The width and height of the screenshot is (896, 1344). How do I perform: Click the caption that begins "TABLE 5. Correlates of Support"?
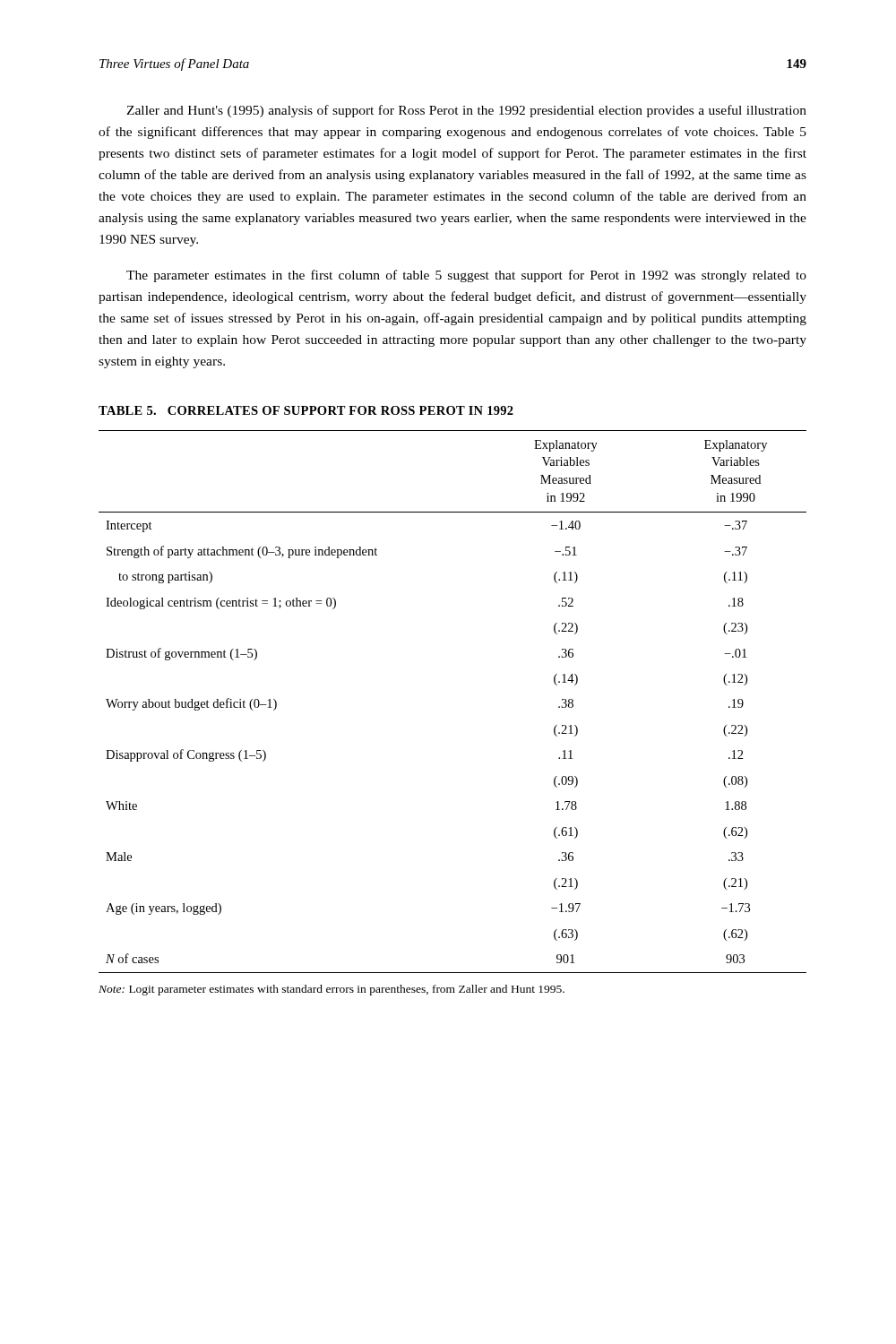pos(306,411)
